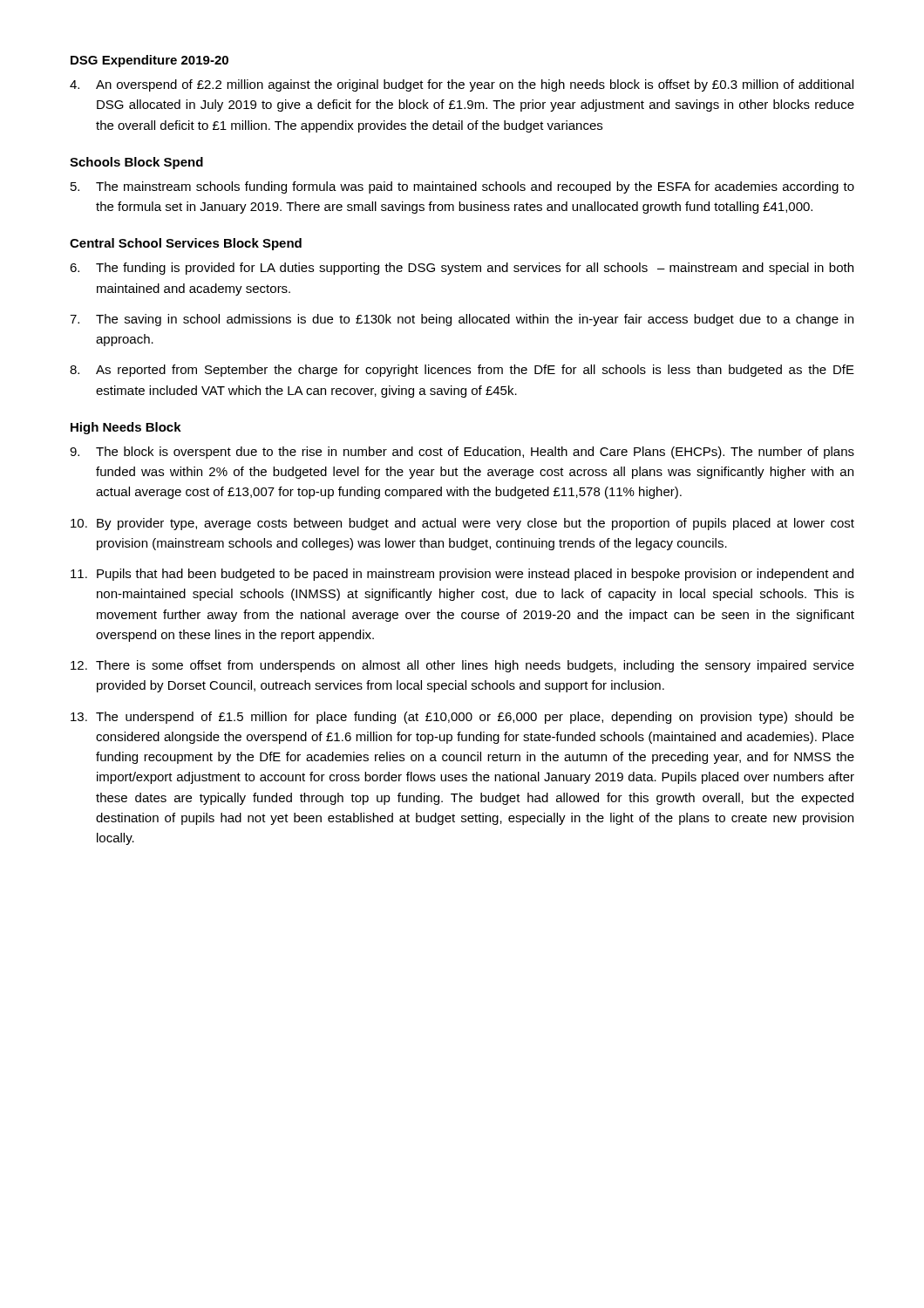Screen dimensions: 1308x924
Task: Point to the passage starting "12. There is some offset from"
Action: coord(462,675)
